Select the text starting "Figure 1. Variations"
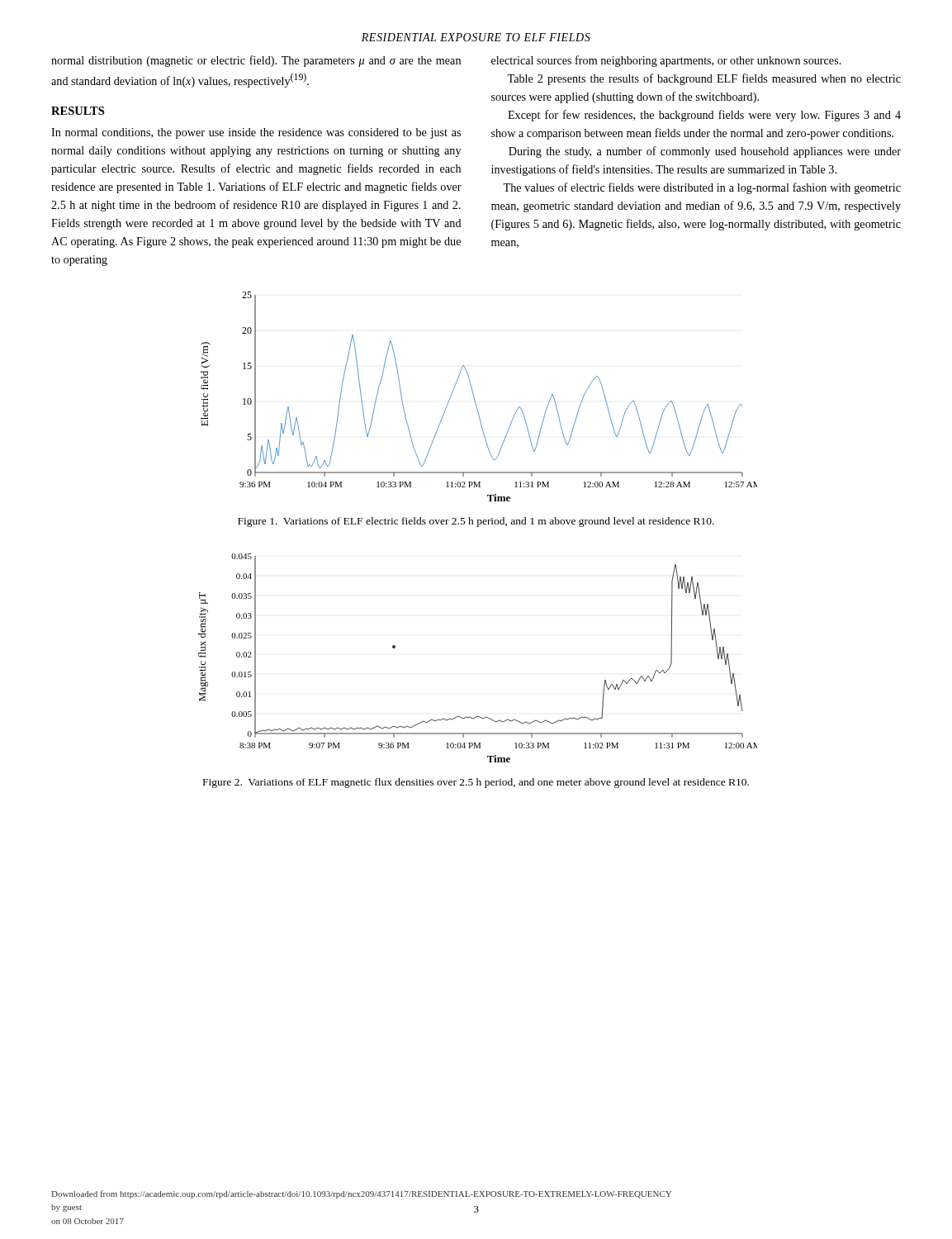This screenshot has height=1239, width=952. pos(476,521)
